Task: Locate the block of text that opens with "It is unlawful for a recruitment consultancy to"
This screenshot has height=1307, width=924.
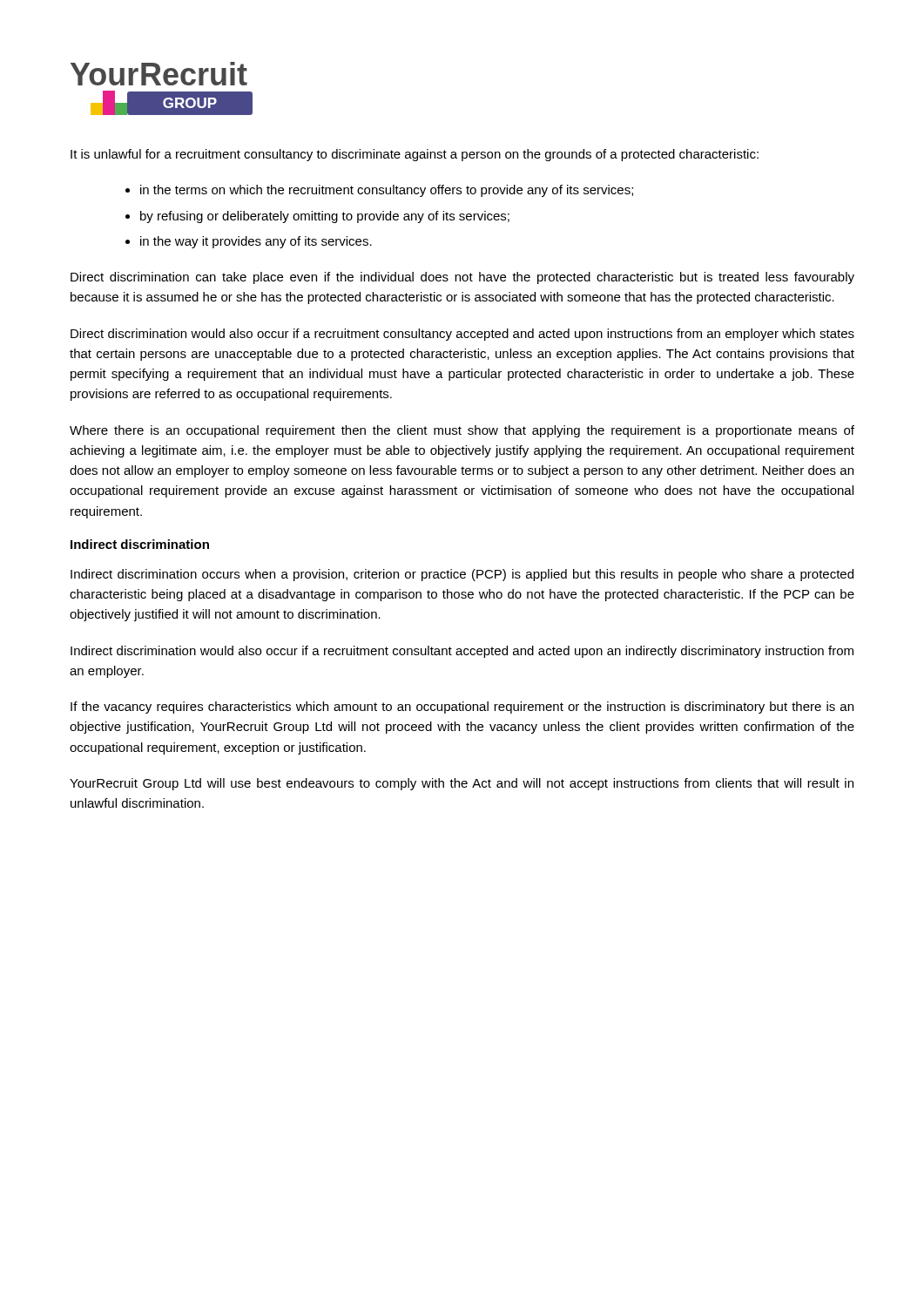Action: [415, 154]
